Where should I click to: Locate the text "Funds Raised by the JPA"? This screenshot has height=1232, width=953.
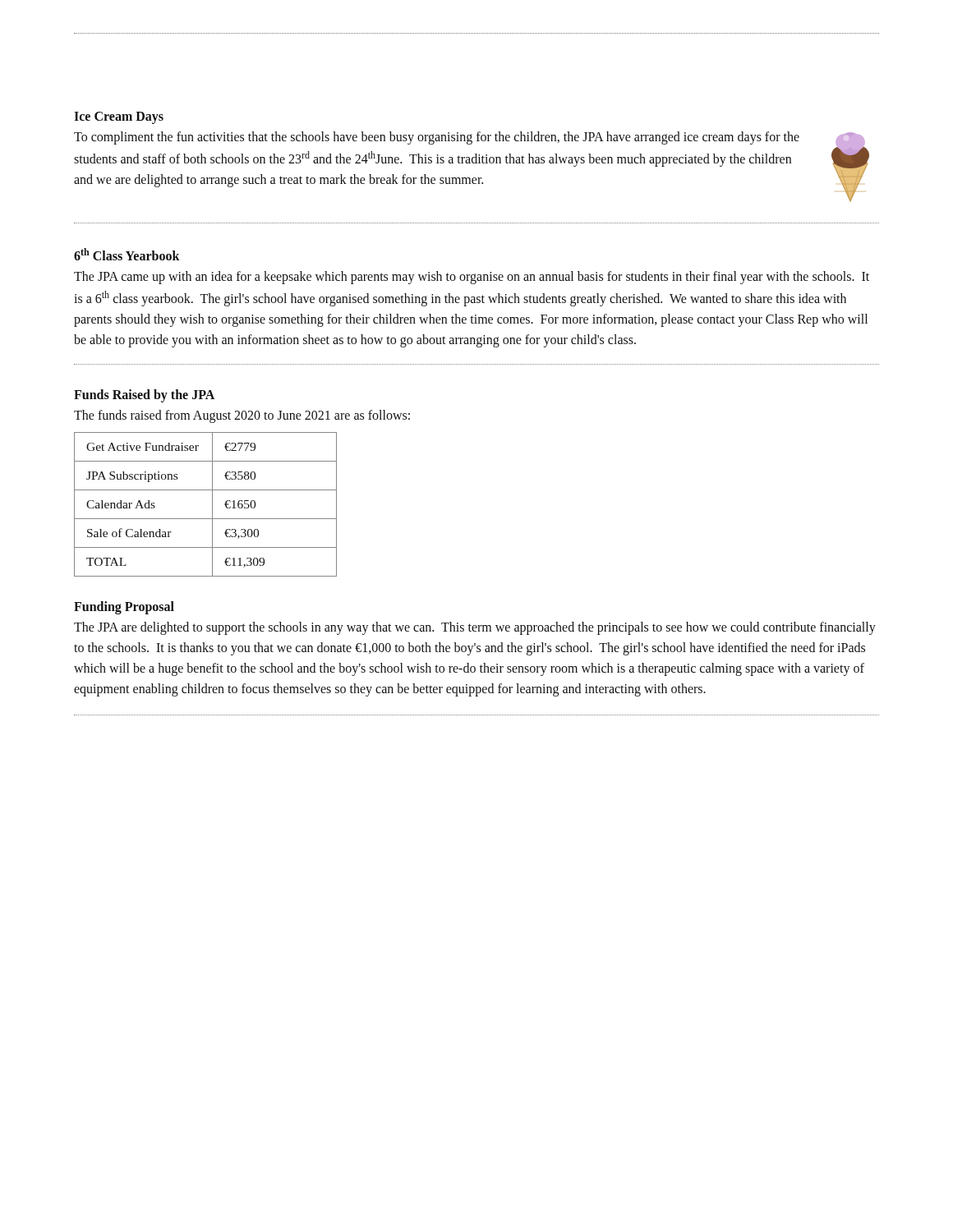click(144, 394)
